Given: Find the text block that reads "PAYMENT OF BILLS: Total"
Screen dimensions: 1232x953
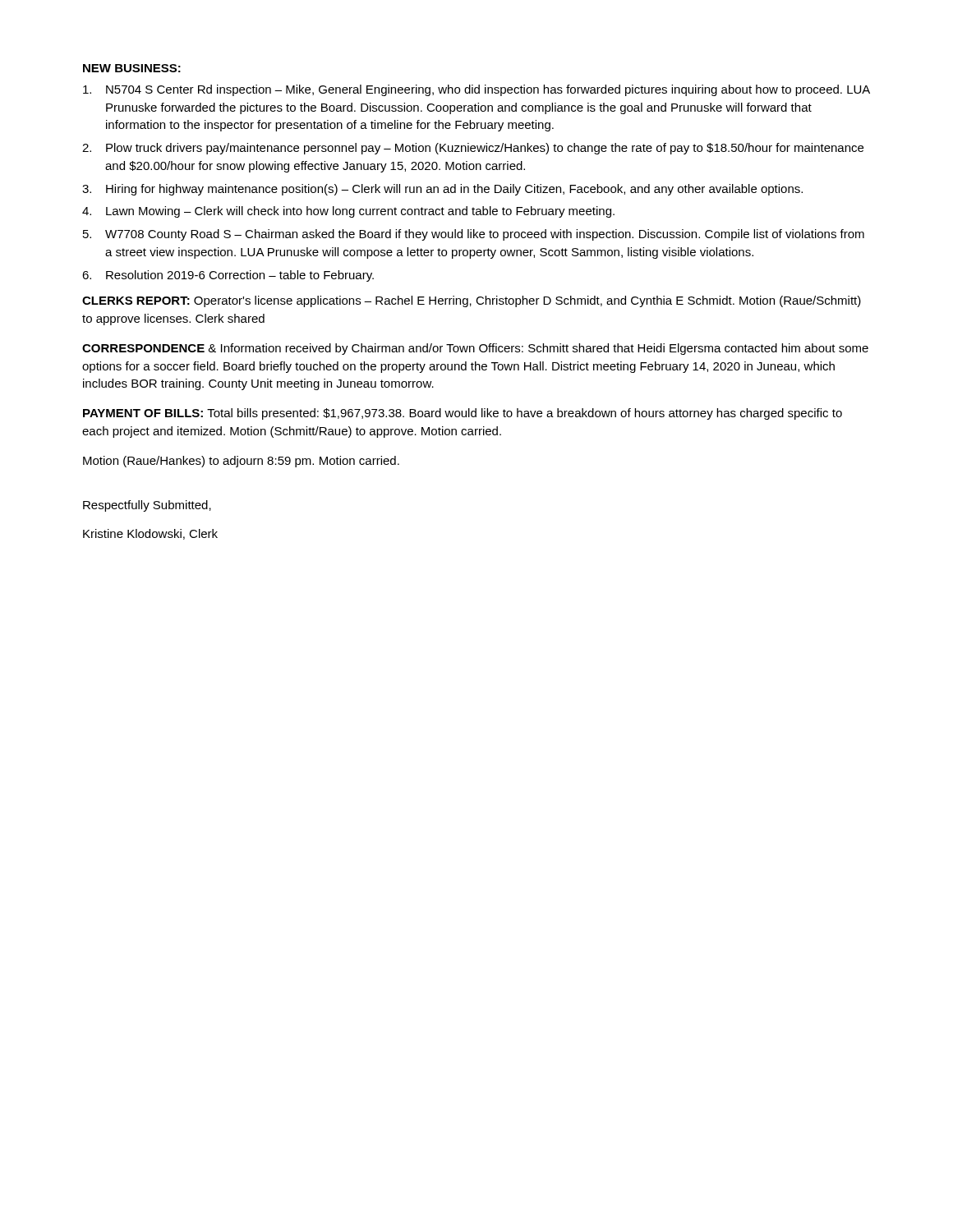Looking at the screenshot, I should [x=462, y=422].
